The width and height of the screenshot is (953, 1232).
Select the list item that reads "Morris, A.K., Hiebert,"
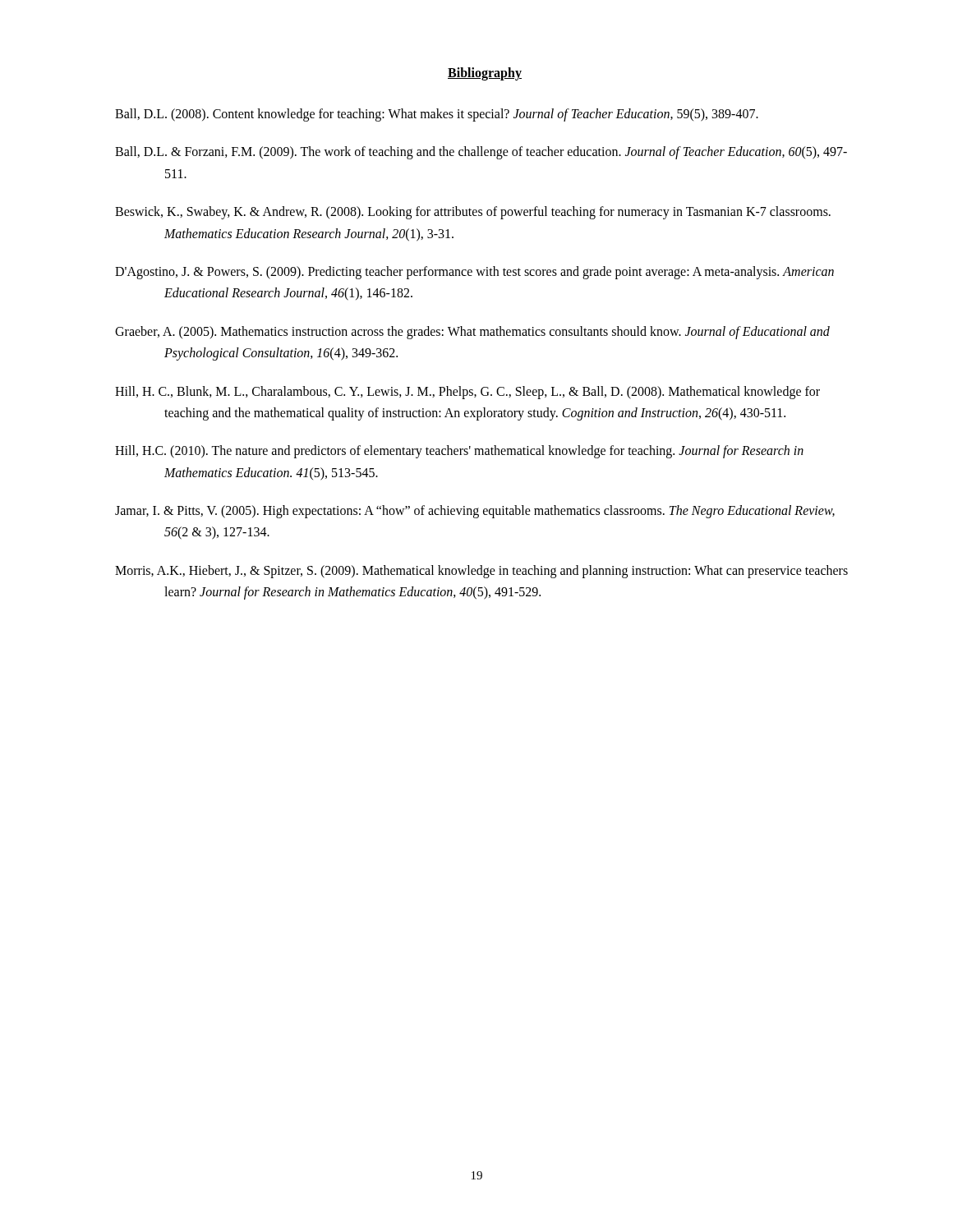tap(482, 581)
